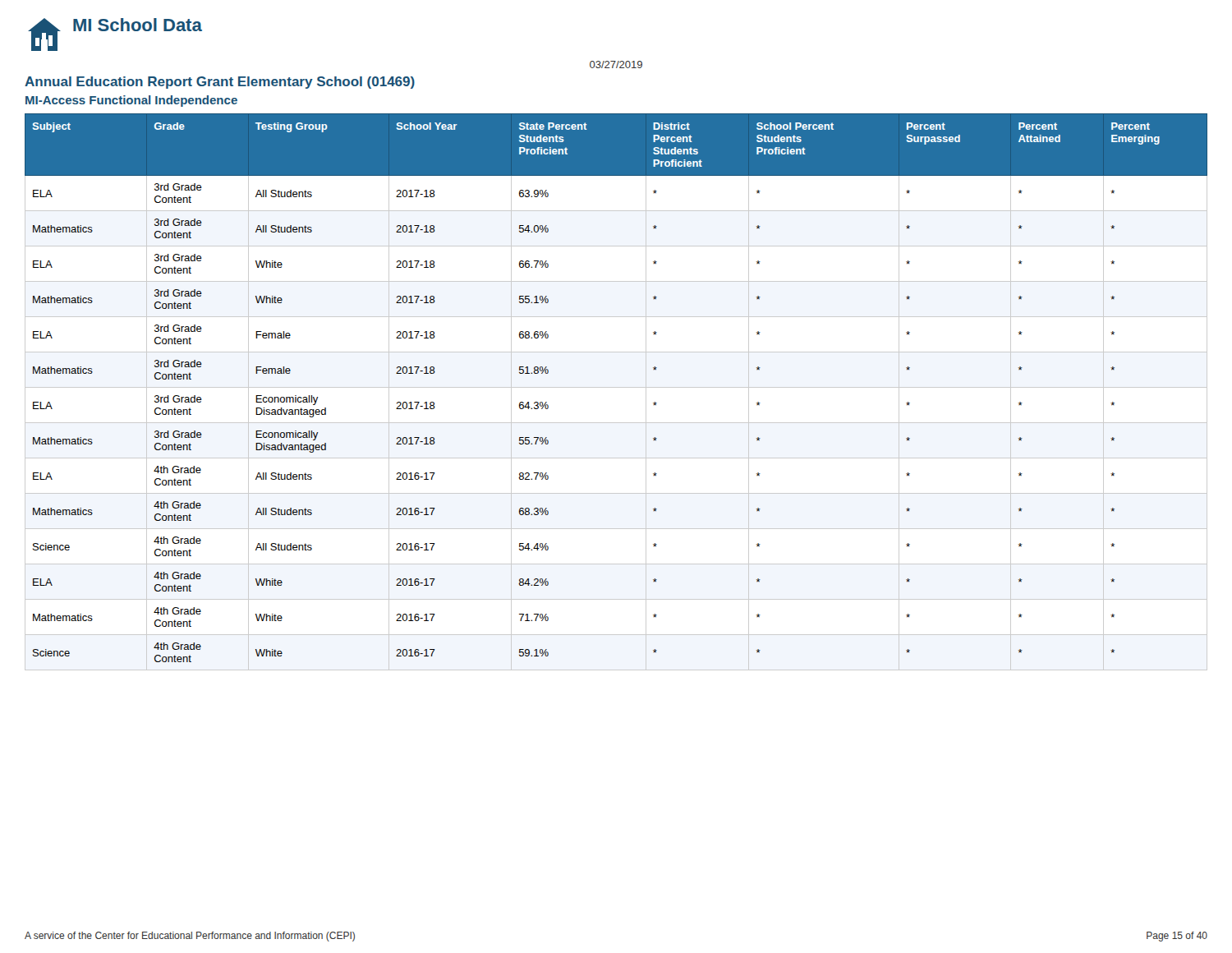Locate the logo

(x=44, y=36)
